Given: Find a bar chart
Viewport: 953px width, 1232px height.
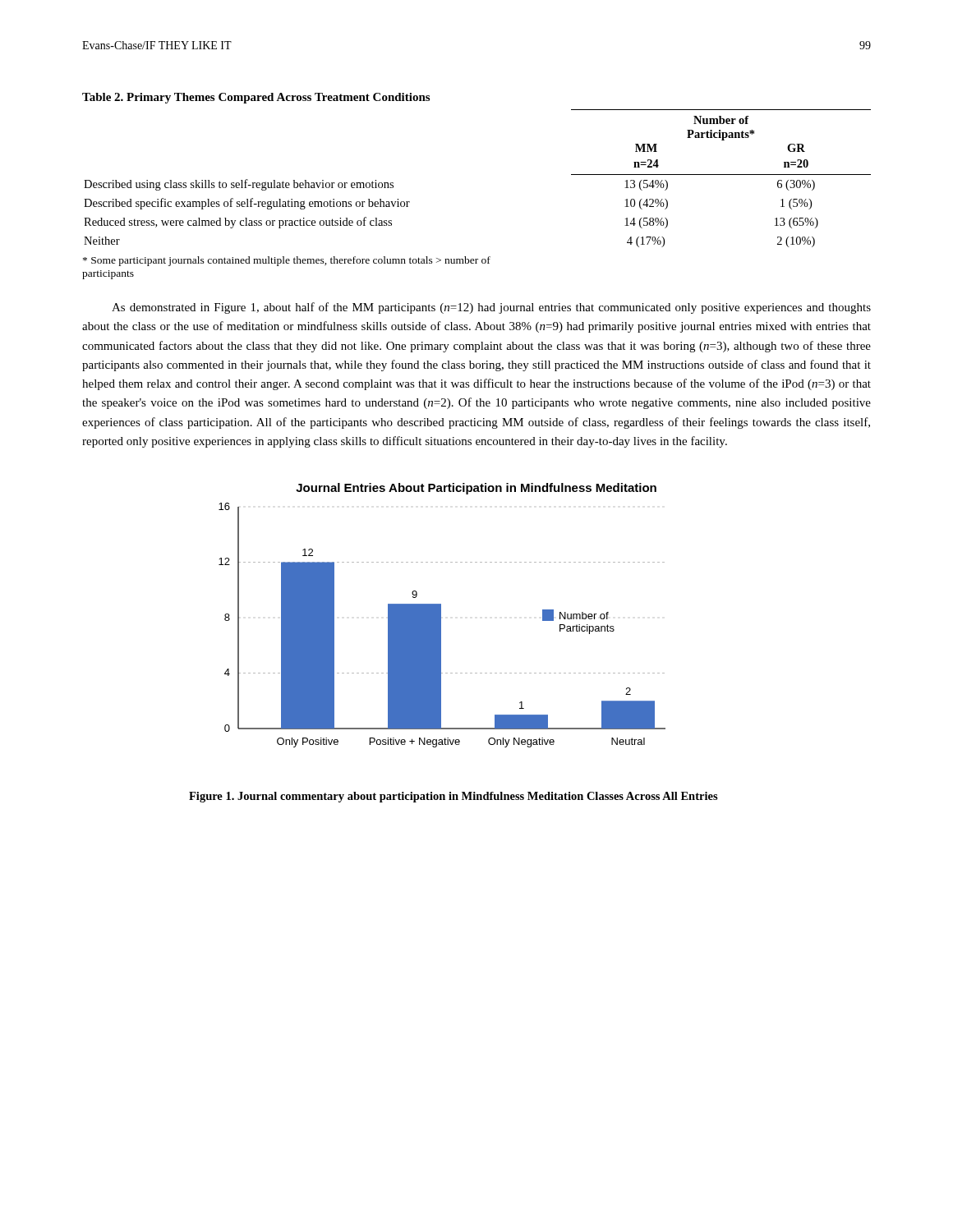Looking at the screenshot, I should pyautogui.click(x=476, y=628).
